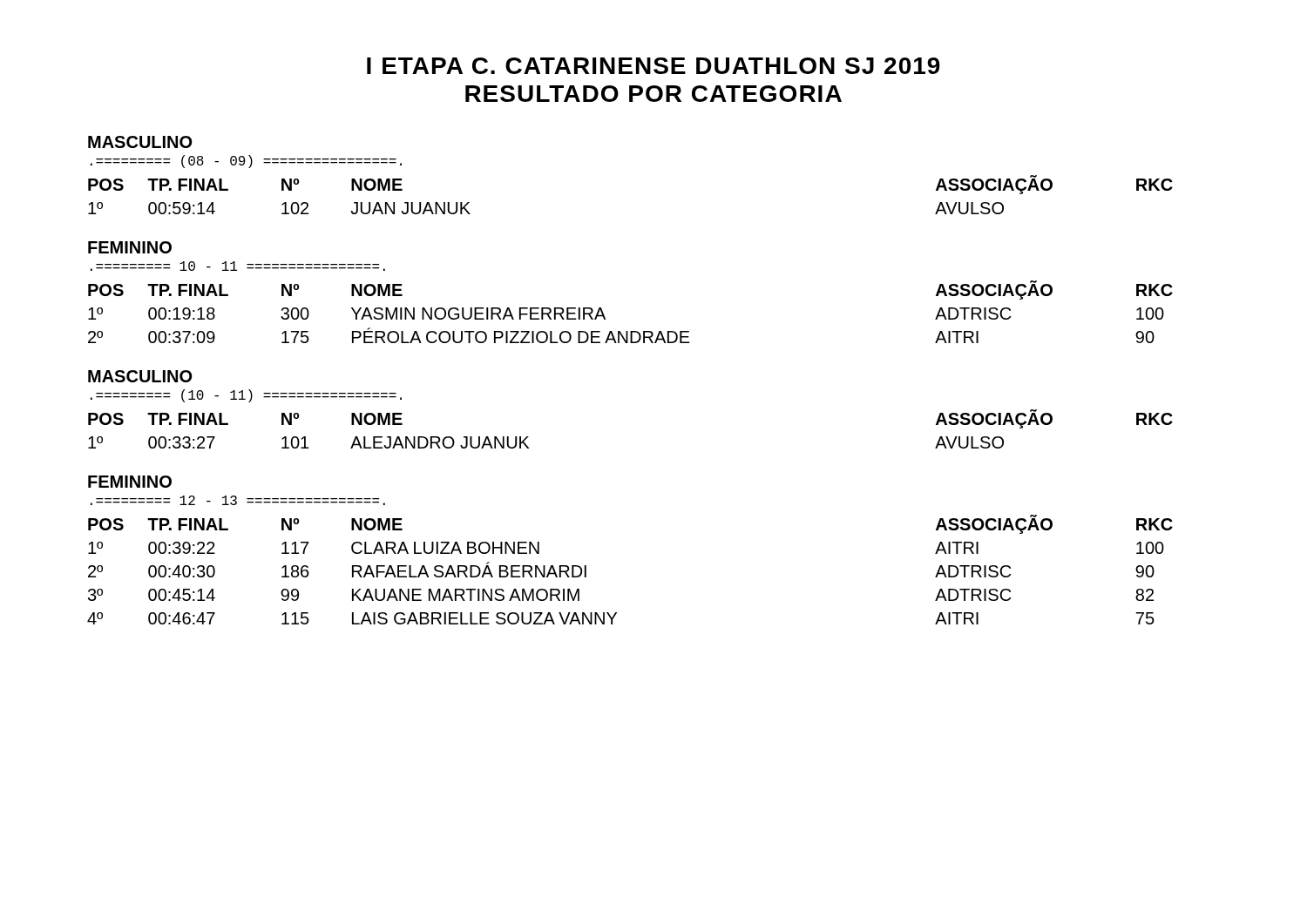Click on the text that reads ".========= 12 - 13 ================."
This screenshot has height=924, width=1307.
coord(238,502)
